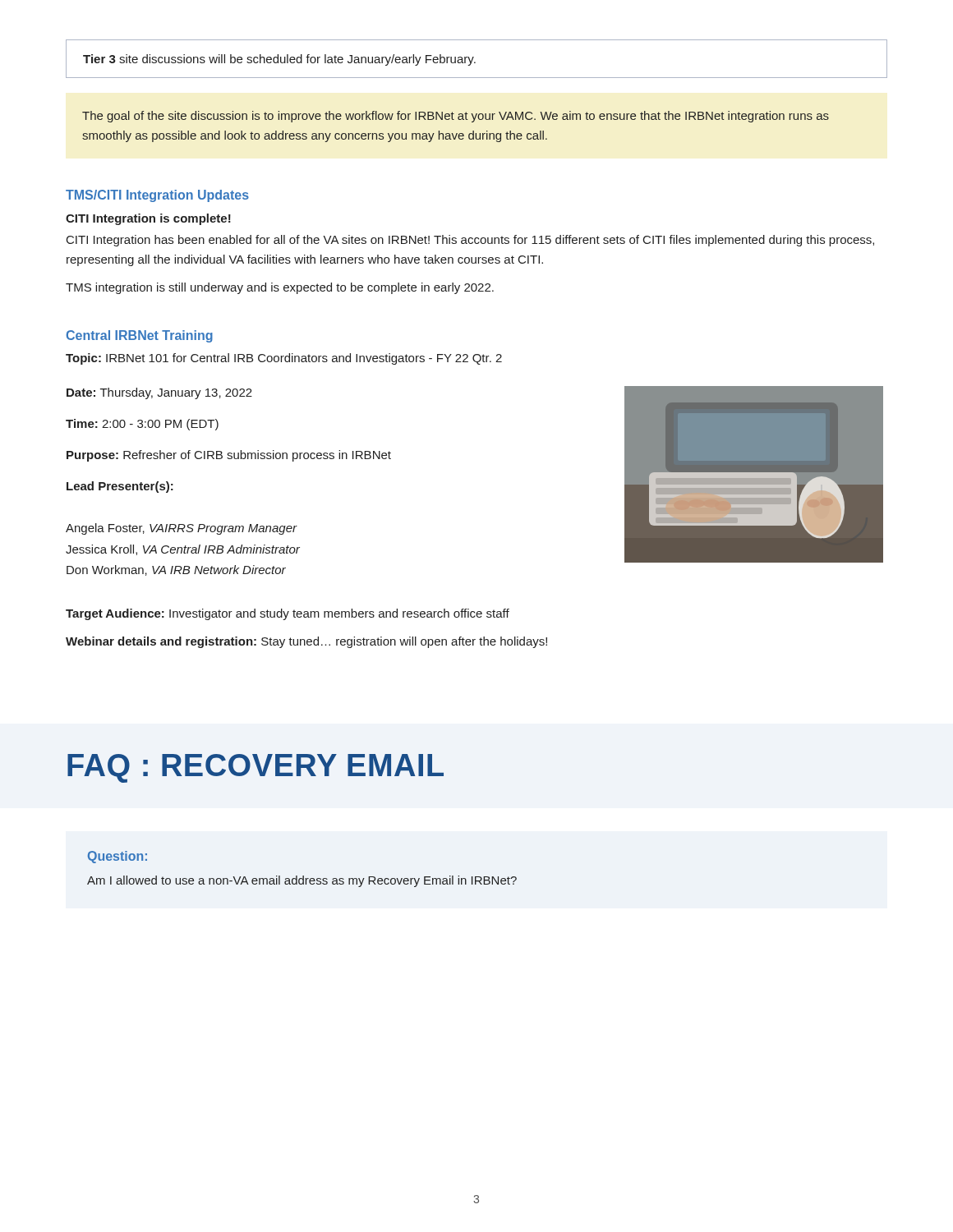Point to the block starting "Tier 3 site discussions will be scheduled"
Screen dimensions: 1232x953
click(280, 59)
